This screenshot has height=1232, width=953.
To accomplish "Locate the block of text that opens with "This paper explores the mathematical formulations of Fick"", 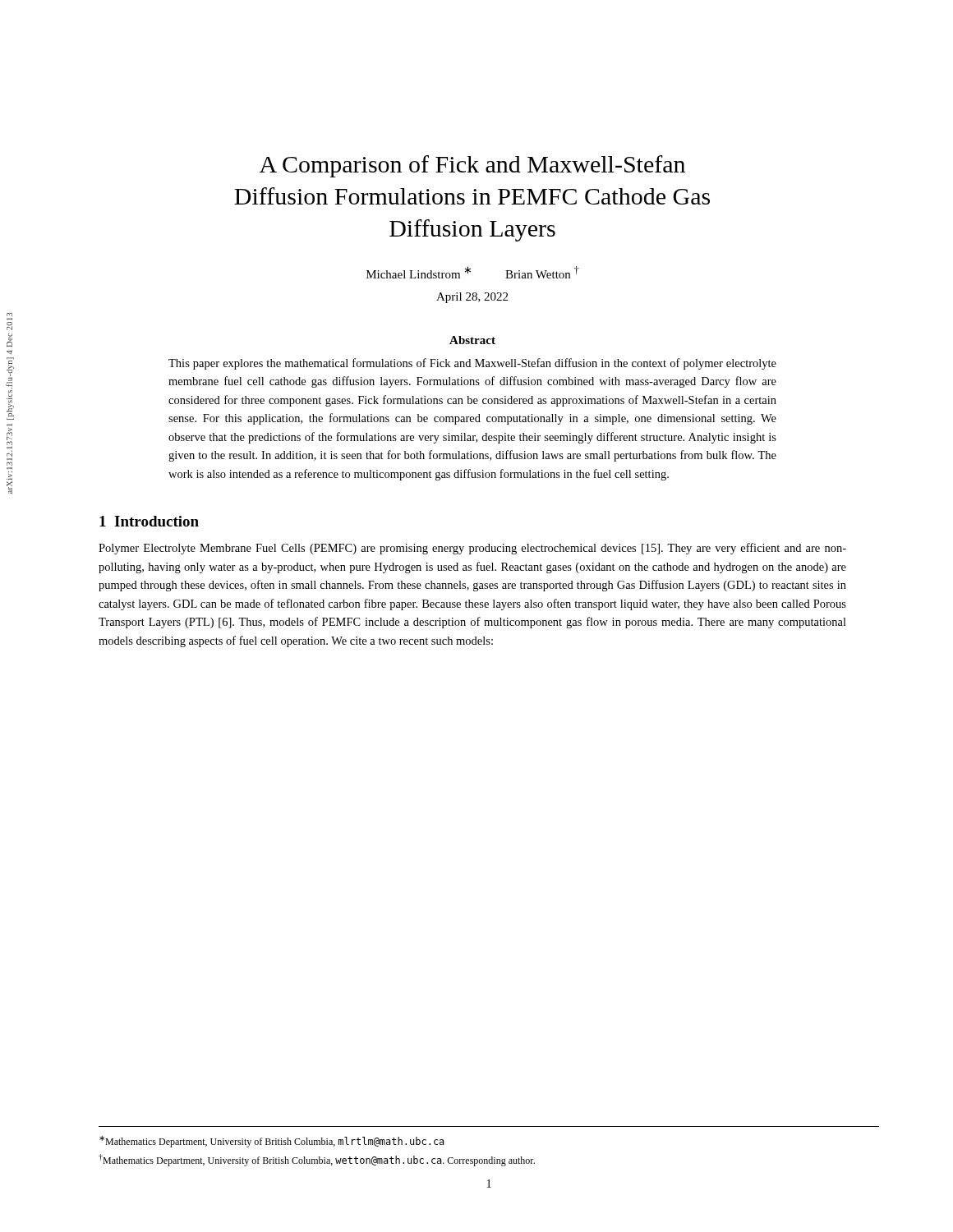I will pos(472,418).
